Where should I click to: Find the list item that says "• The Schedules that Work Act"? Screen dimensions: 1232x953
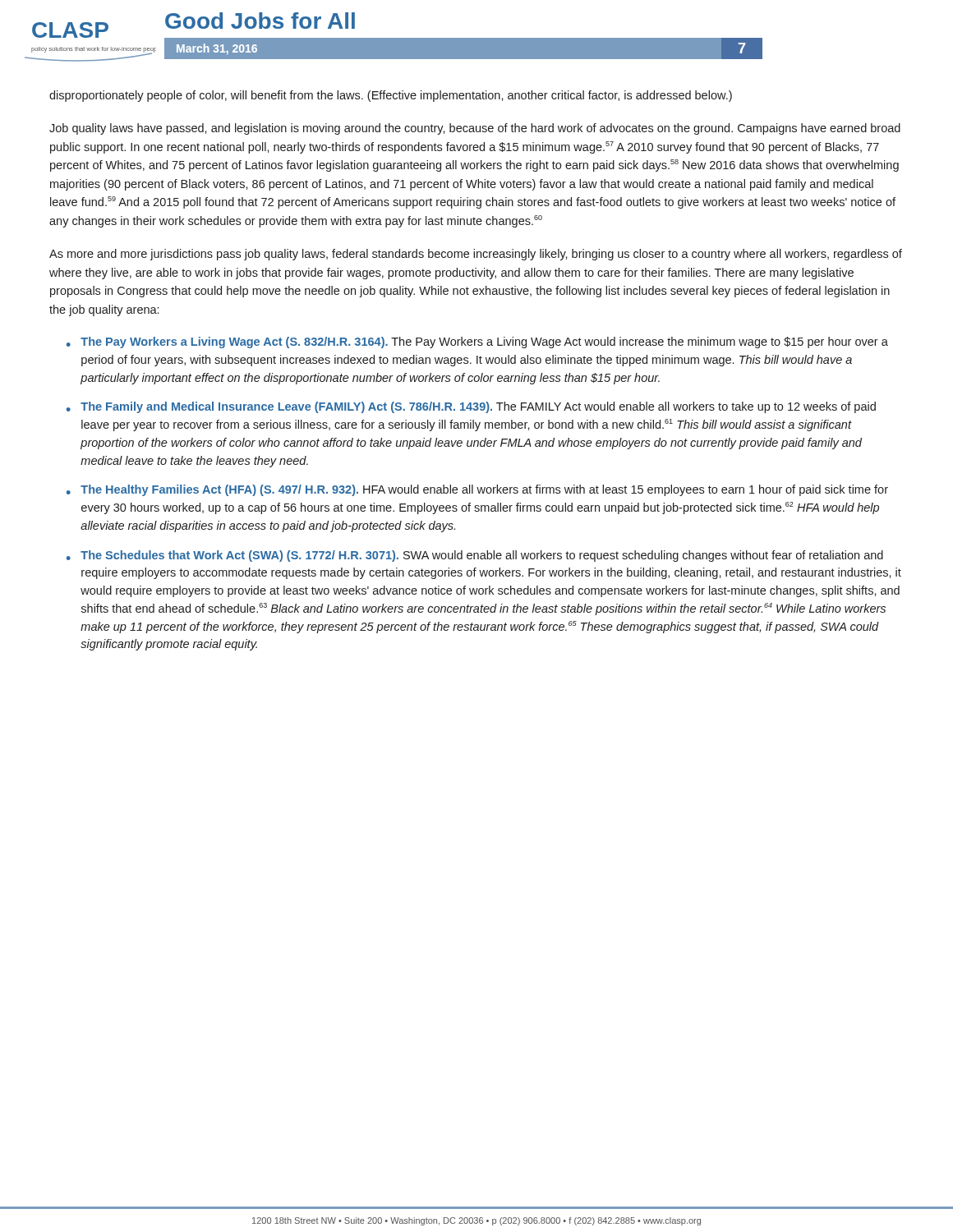point(485,600)
